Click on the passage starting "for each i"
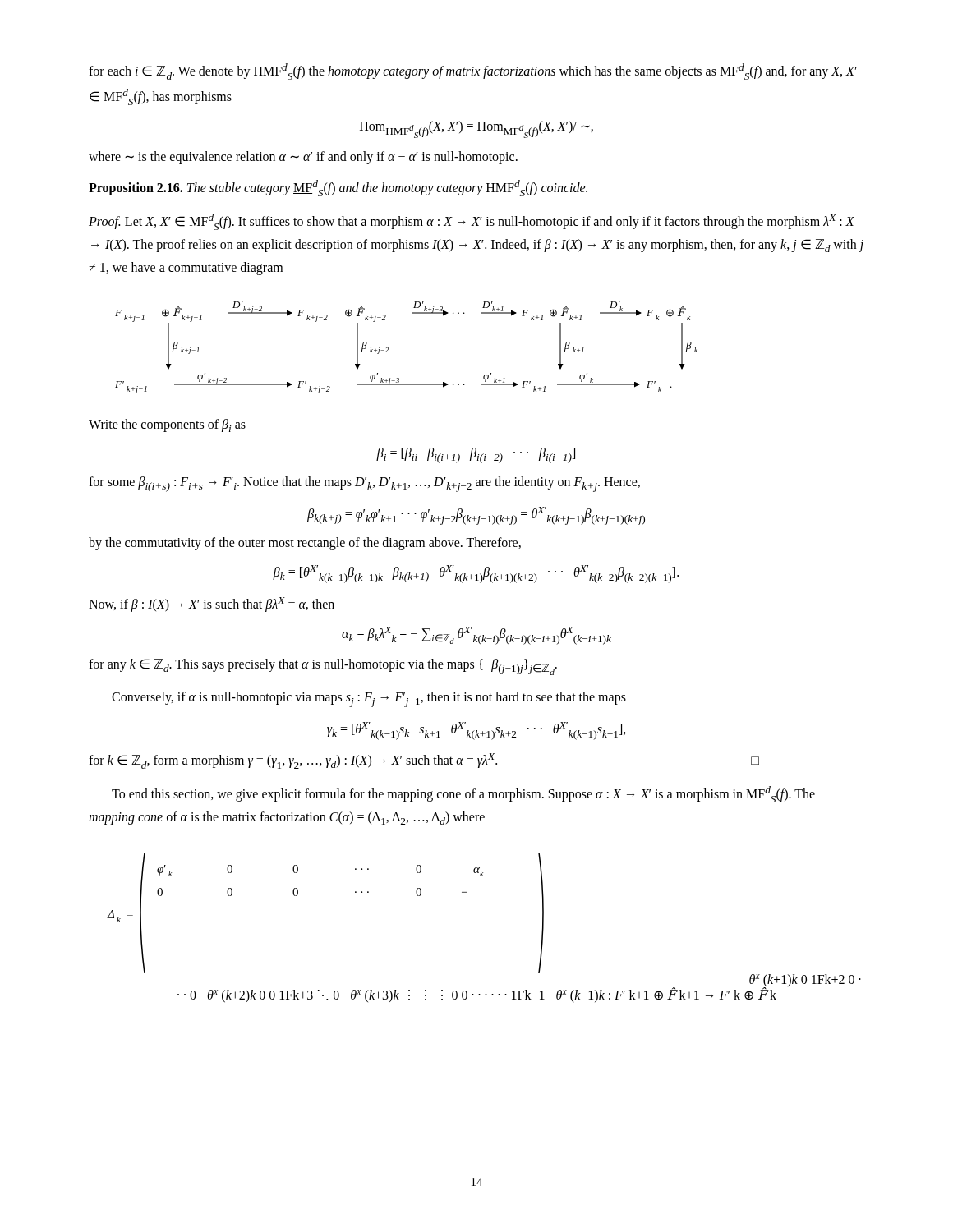Screen dimensions: 1232x953 (473, 84)
